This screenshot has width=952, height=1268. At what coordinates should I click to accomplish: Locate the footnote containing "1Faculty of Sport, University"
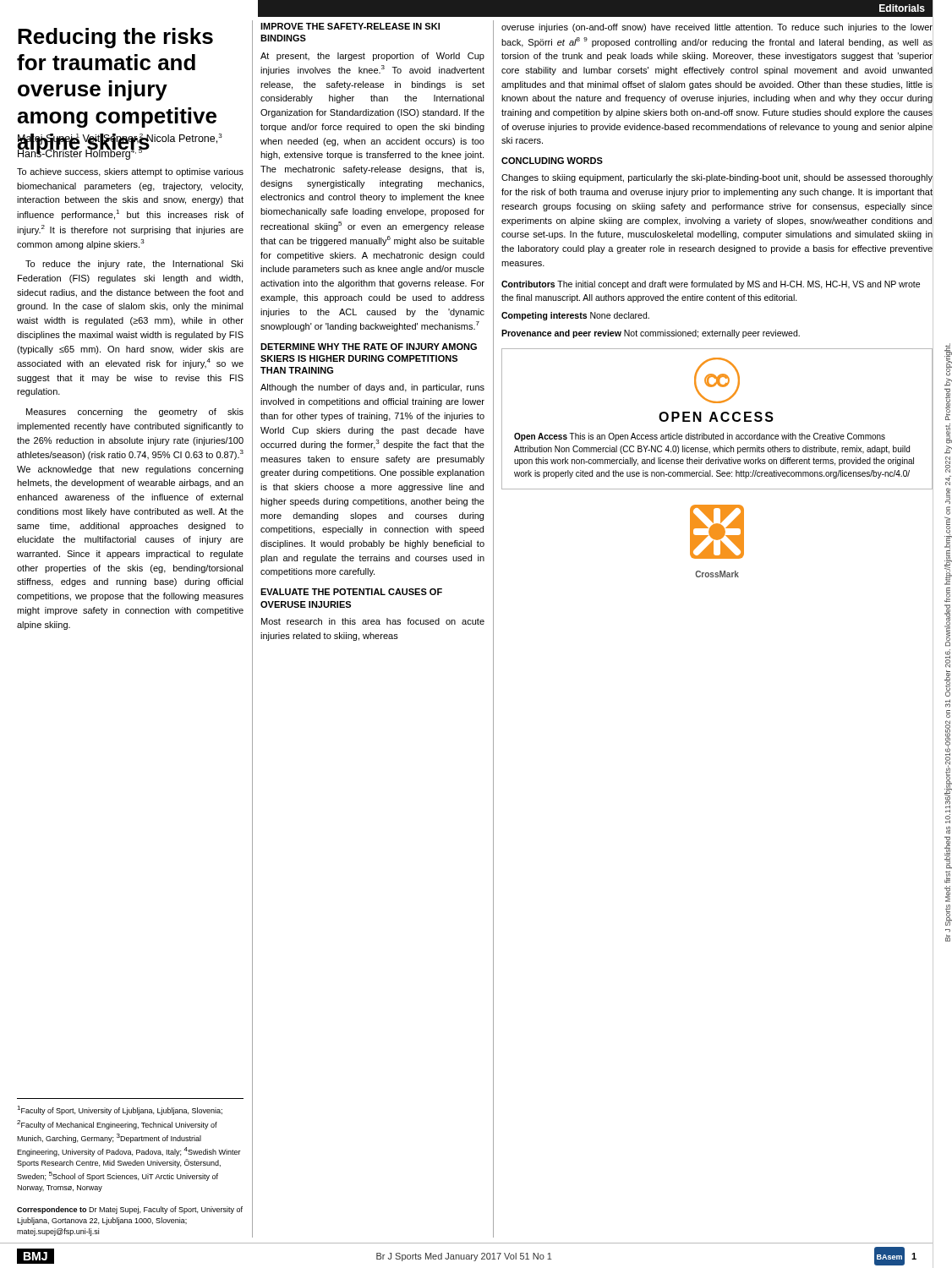pos(130,1170)
